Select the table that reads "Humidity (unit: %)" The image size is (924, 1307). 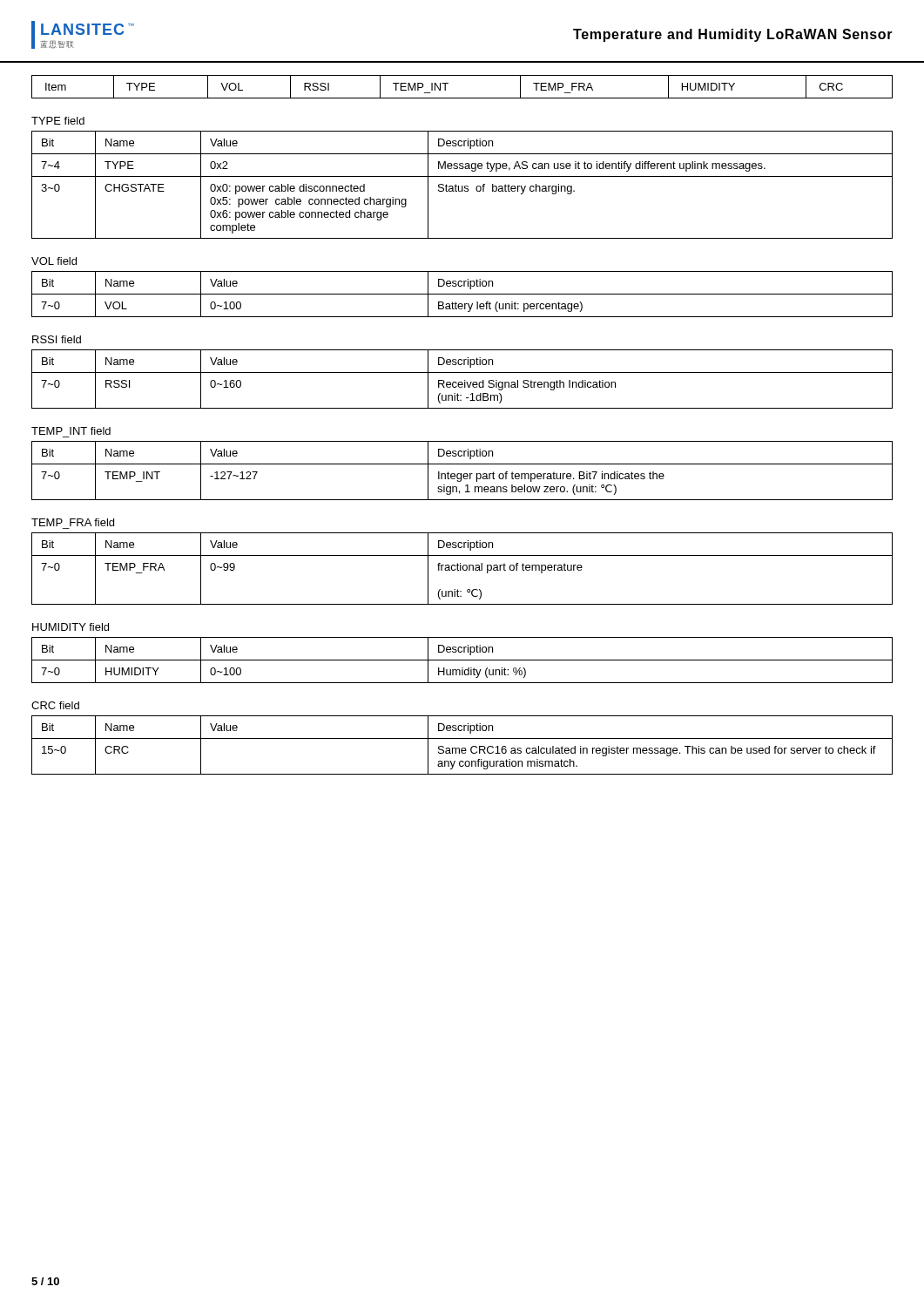462,660
